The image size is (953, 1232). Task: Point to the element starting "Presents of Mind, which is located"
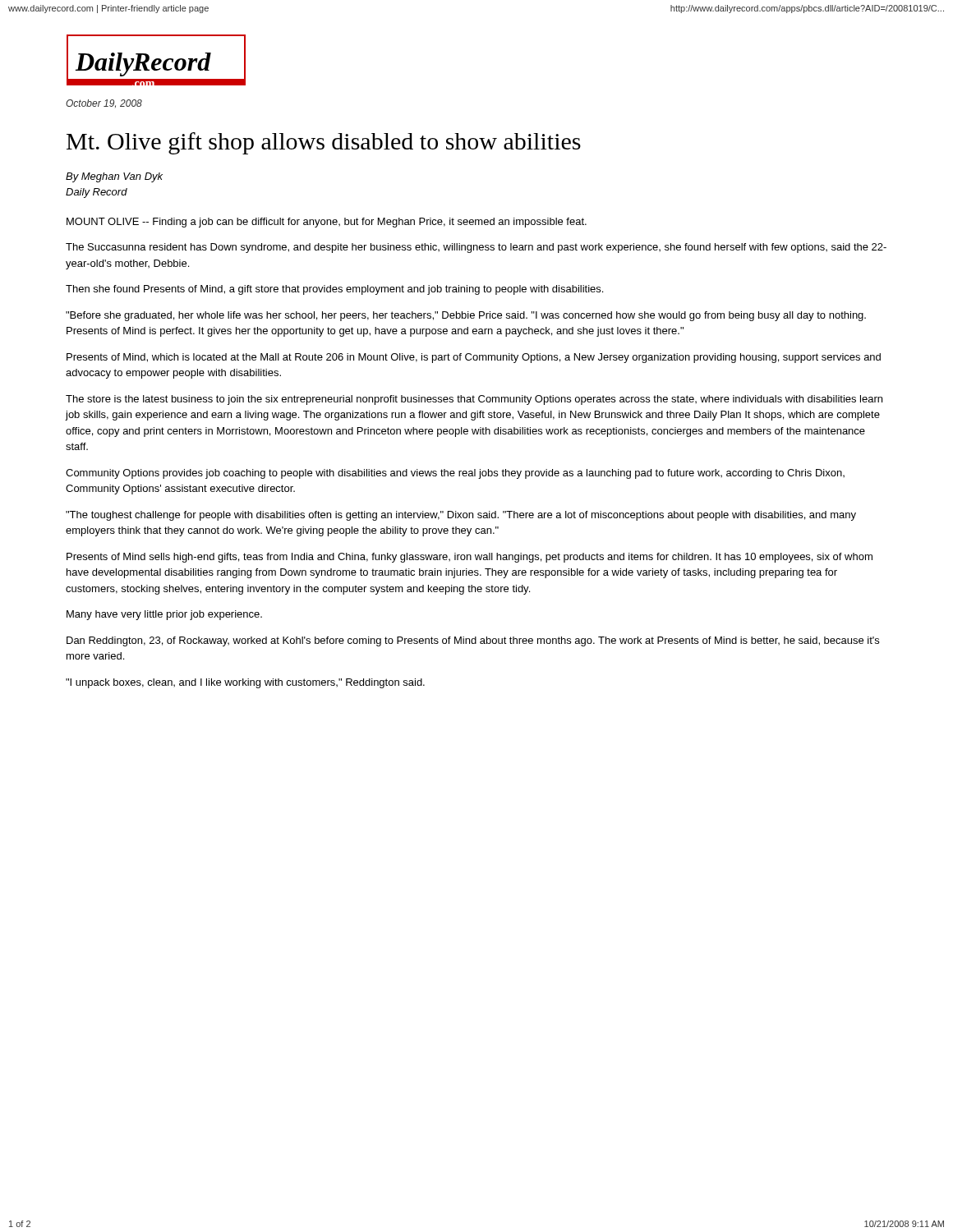(474, 364)
